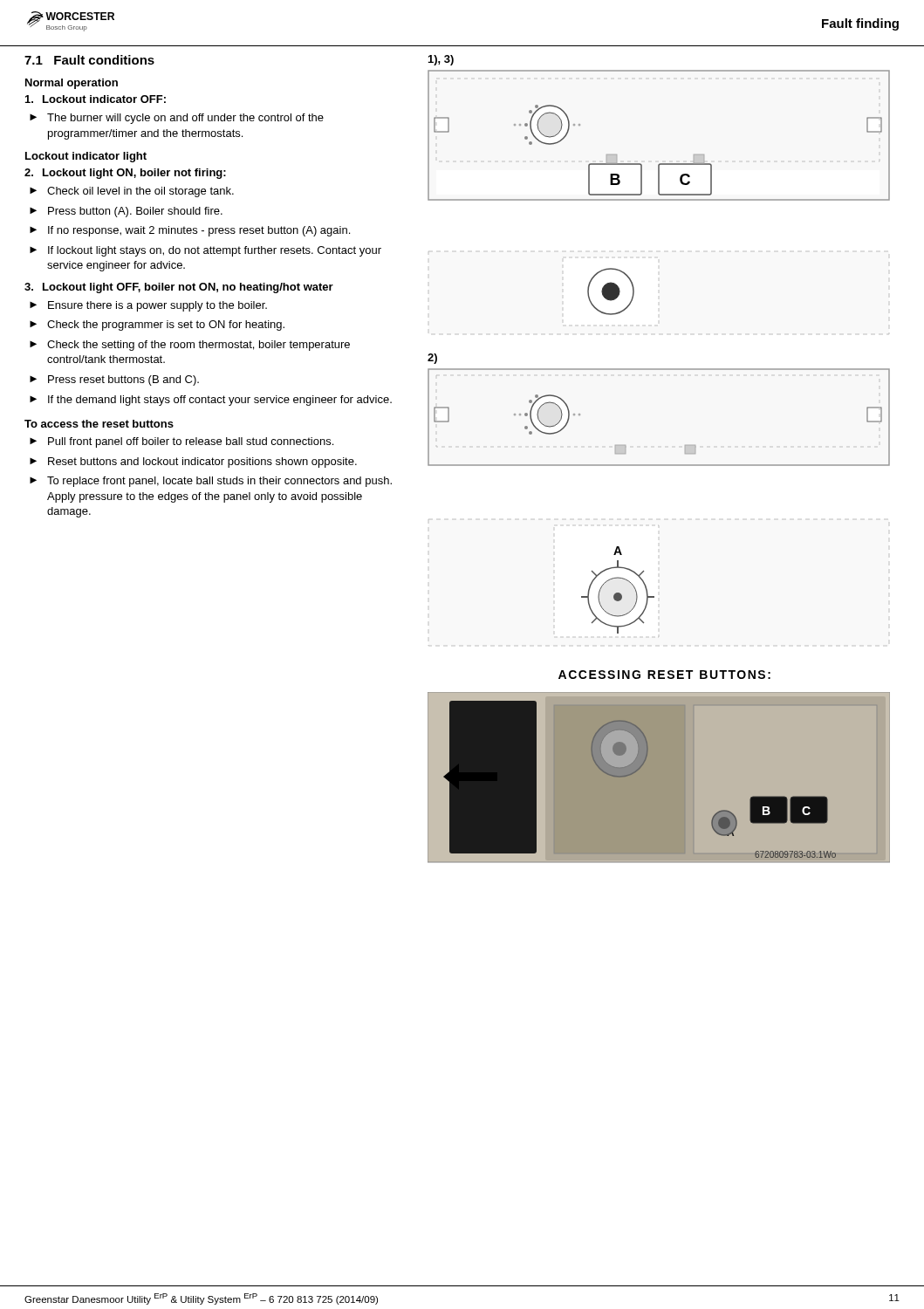
Task: Select the section header that reads "Lockout indicator light"
Action: tap(86, 156)
